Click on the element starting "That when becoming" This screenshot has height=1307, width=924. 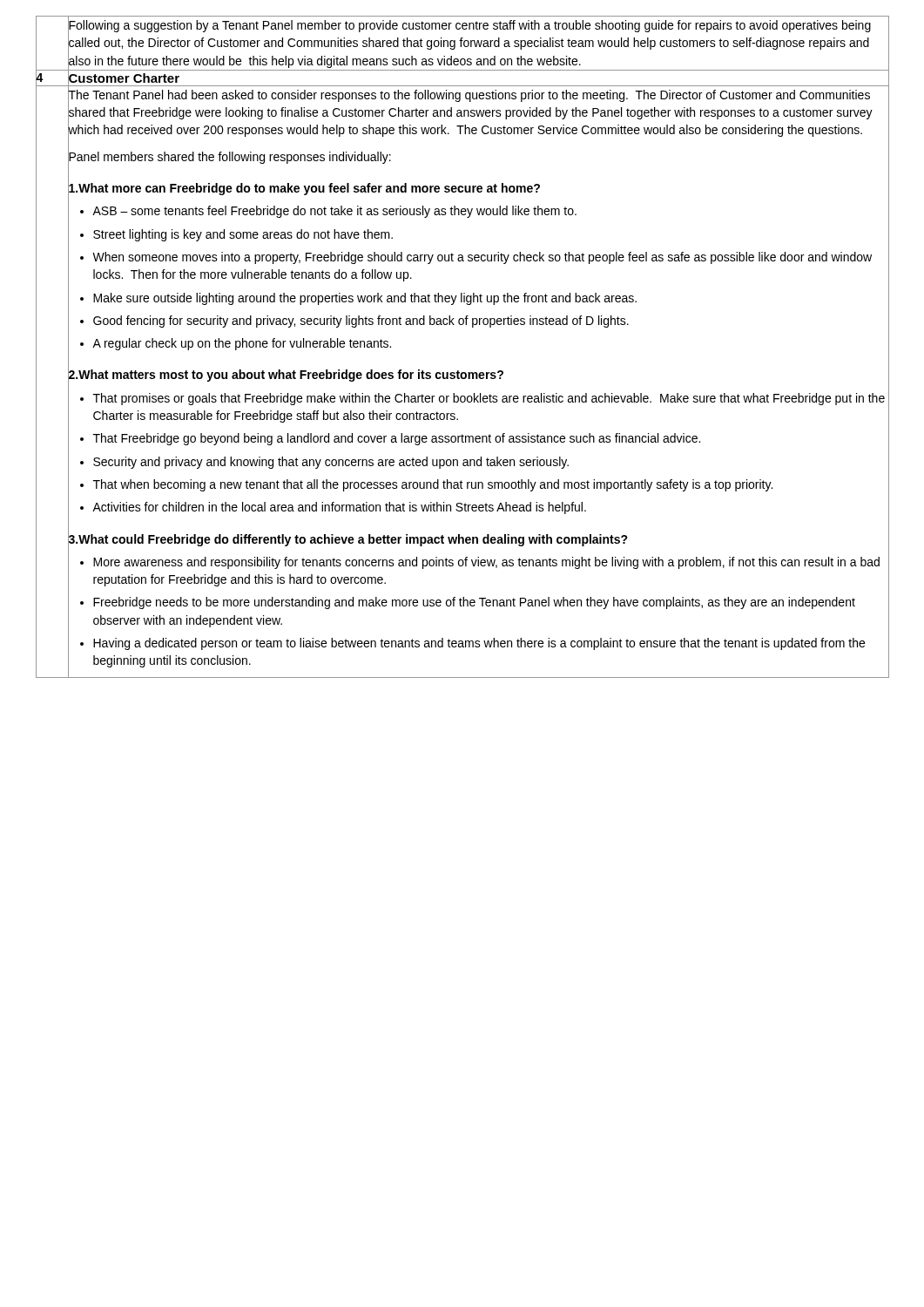tap(433, 484)
